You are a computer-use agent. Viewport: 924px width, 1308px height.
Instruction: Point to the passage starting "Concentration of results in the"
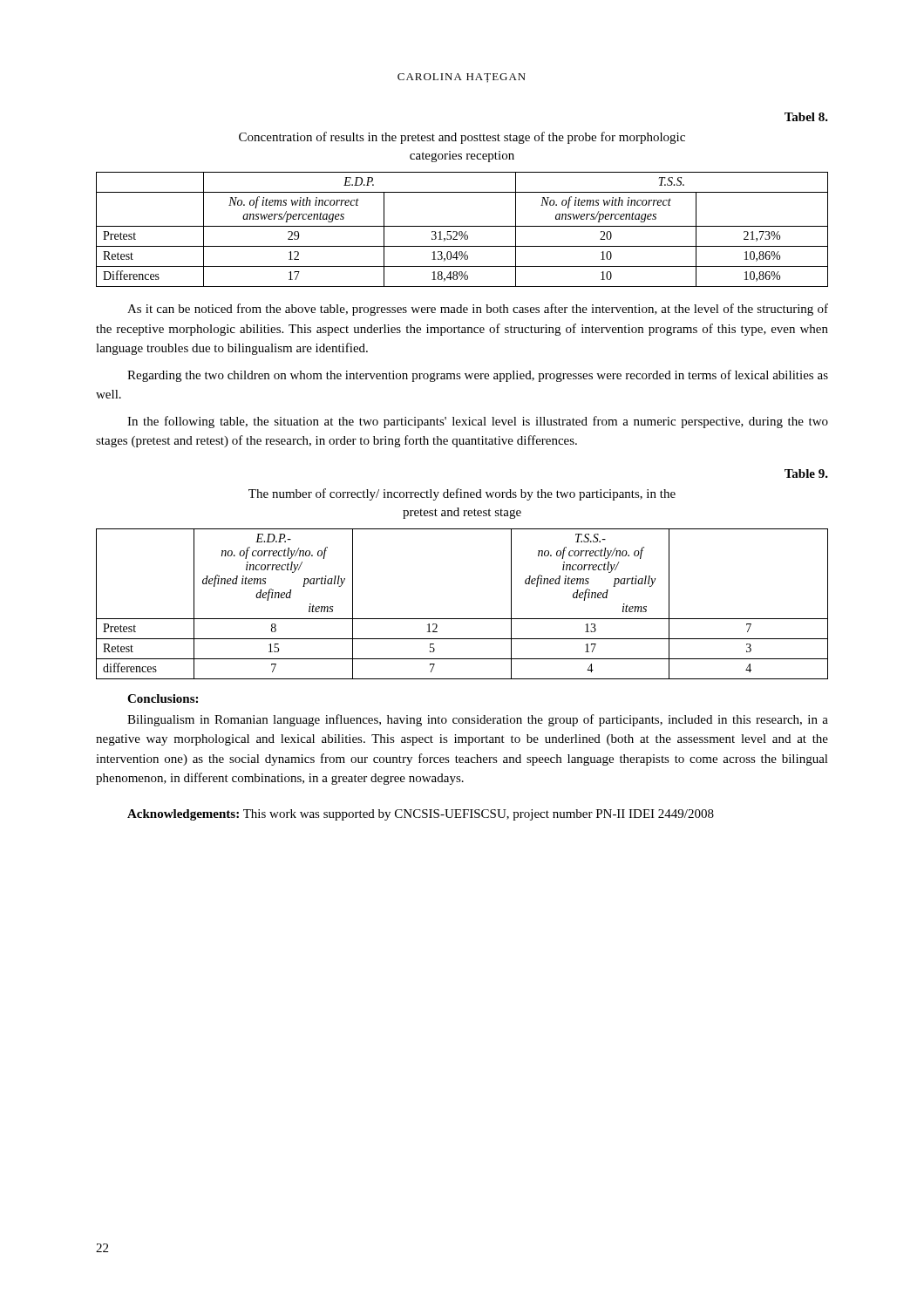[462, 146]
